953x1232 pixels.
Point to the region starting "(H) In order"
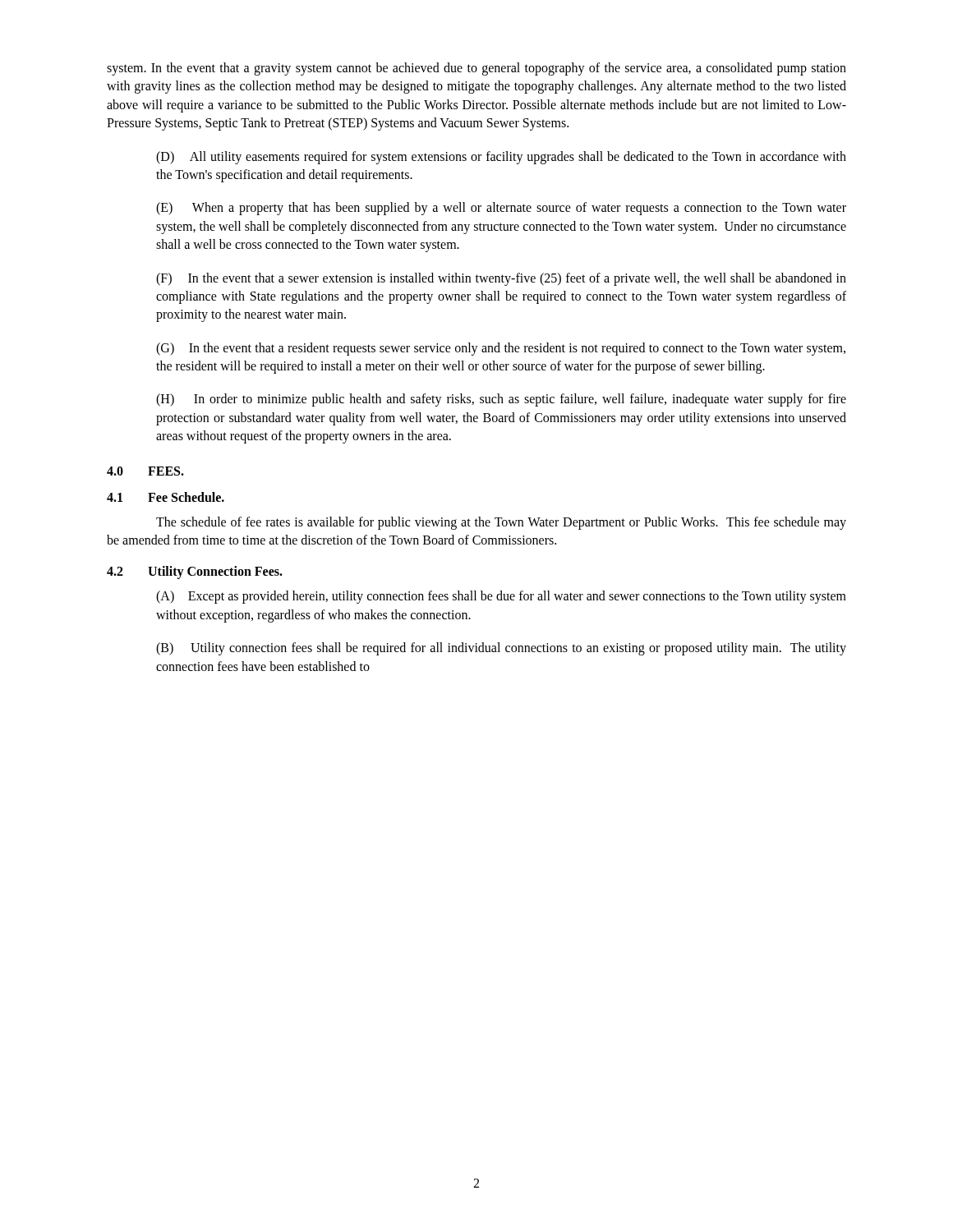pos(501,418)
